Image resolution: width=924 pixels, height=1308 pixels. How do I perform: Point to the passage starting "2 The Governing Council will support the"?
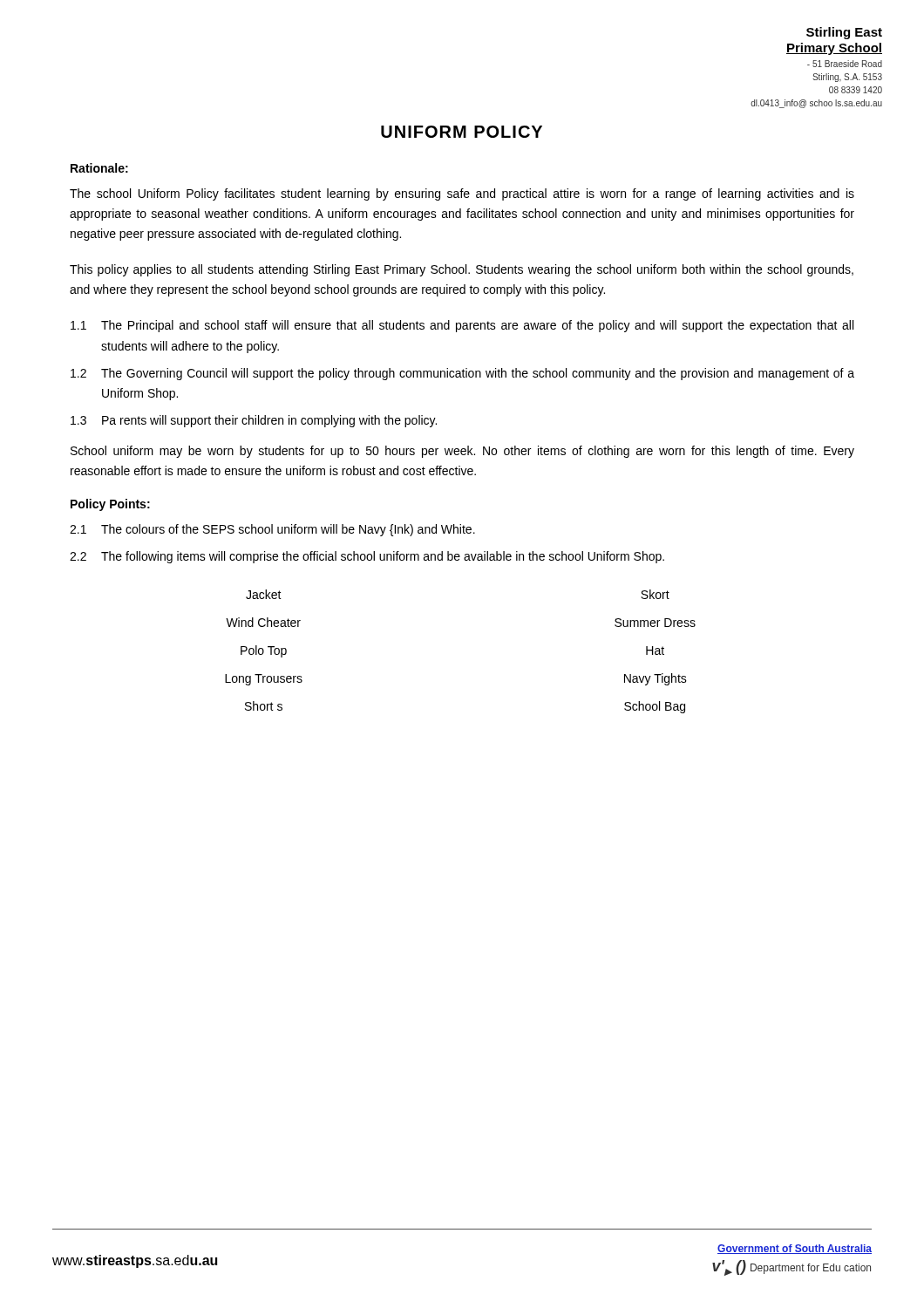(462, 384)
